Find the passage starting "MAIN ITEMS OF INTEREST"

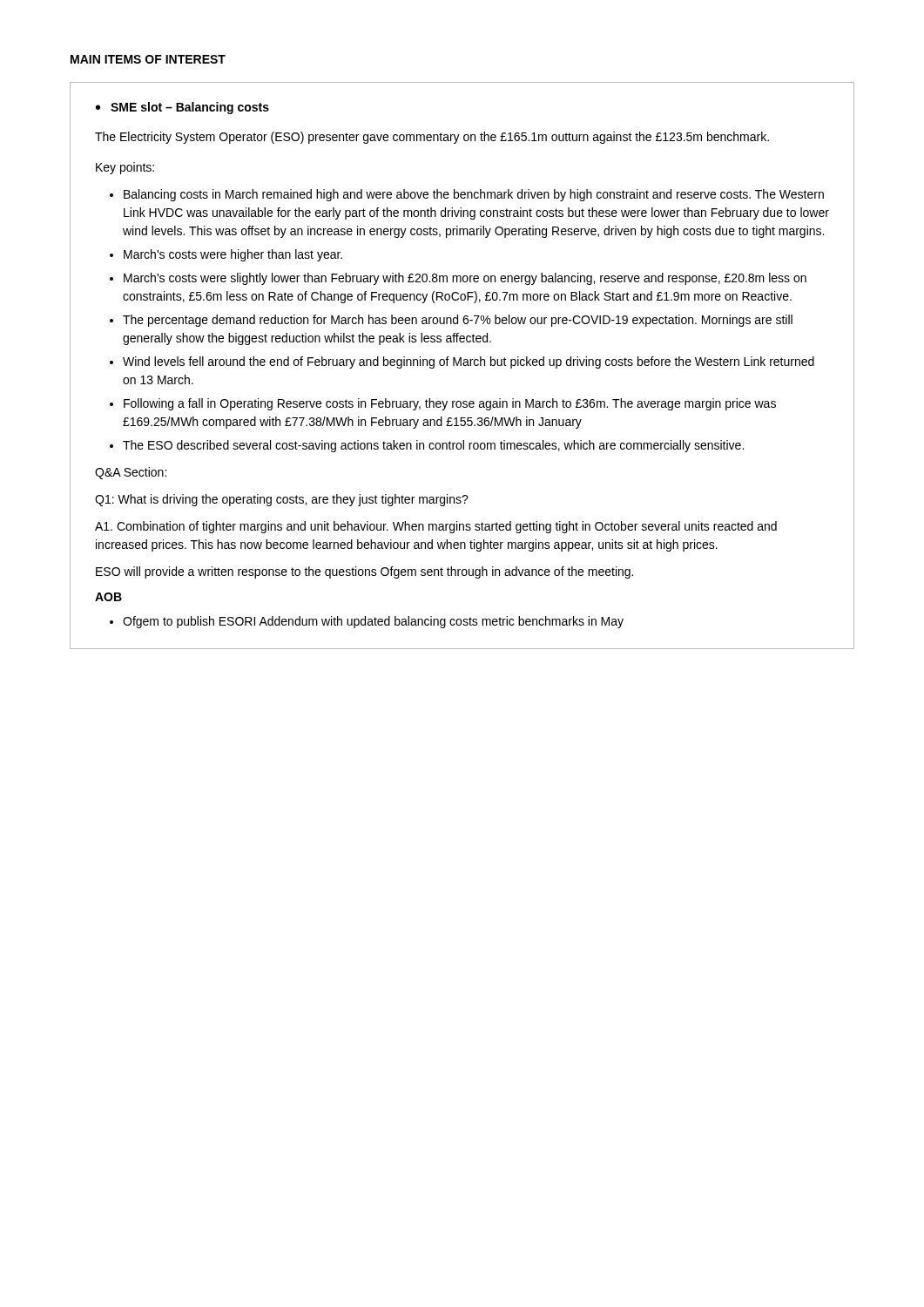point(148,59)
